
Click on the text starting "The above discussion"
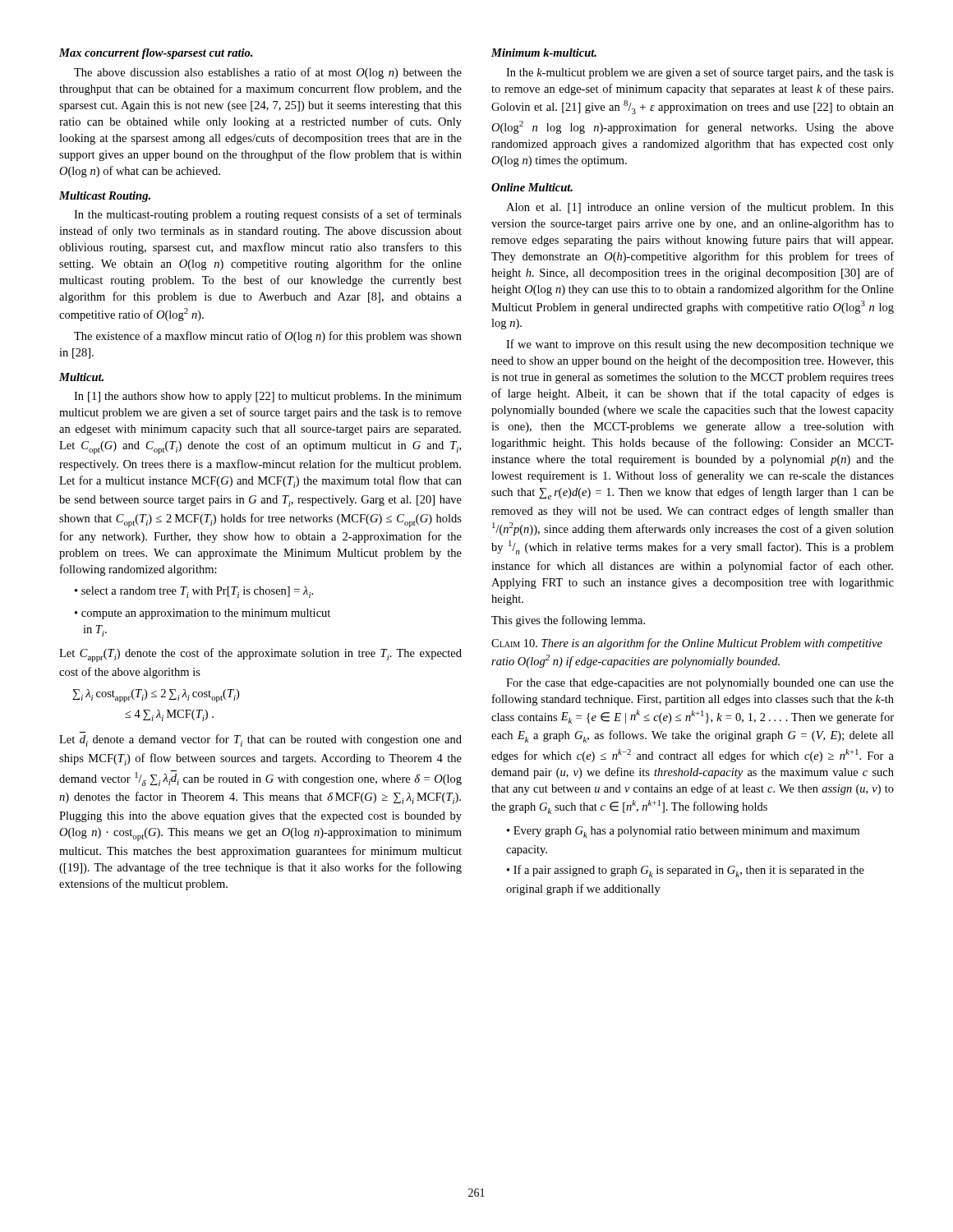pyautogui.click(x=260, y=122)
